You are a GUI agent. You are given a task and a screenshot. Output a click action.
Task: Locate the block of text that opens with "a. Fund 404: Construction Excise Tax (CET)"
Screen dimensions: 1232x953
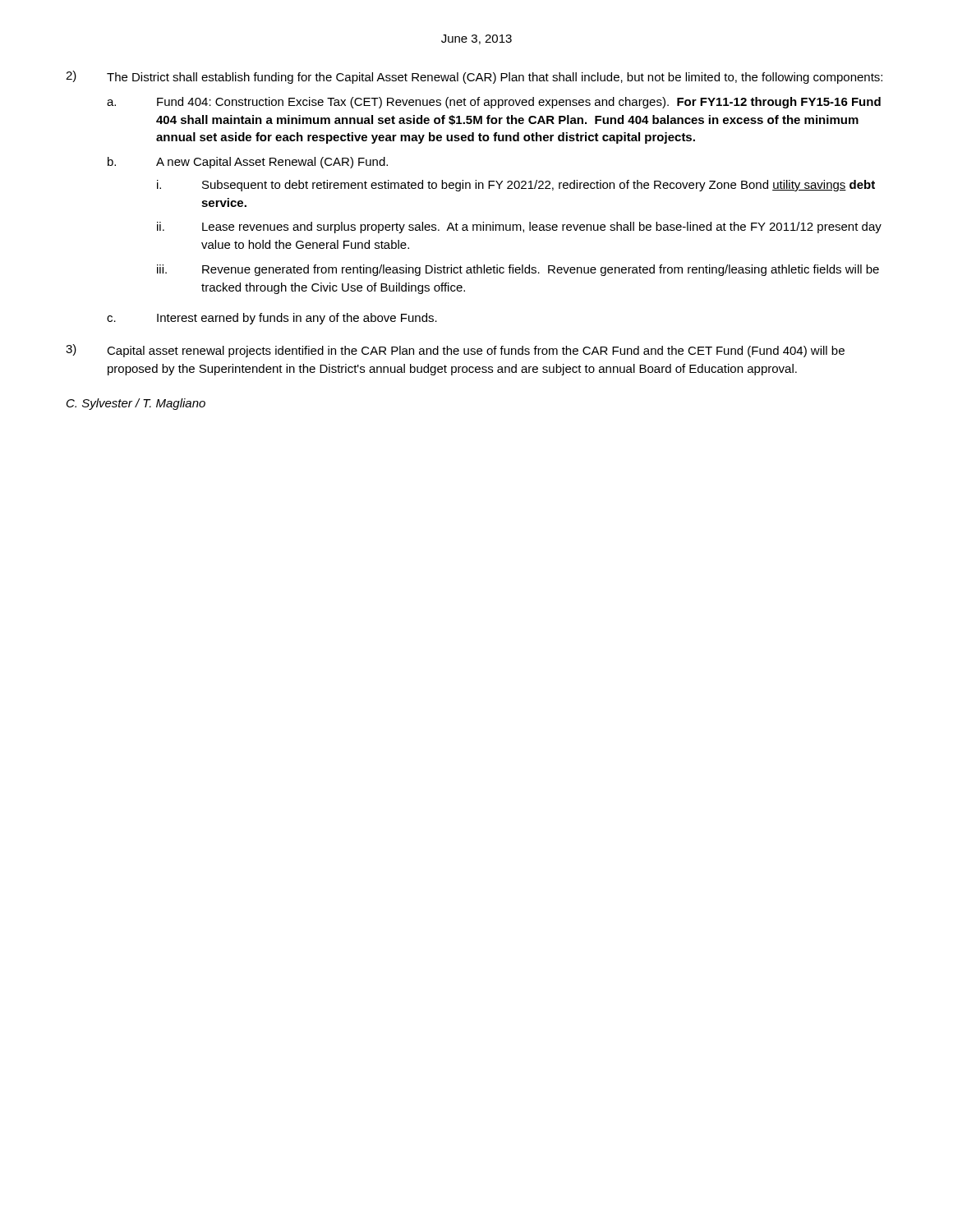497,119
